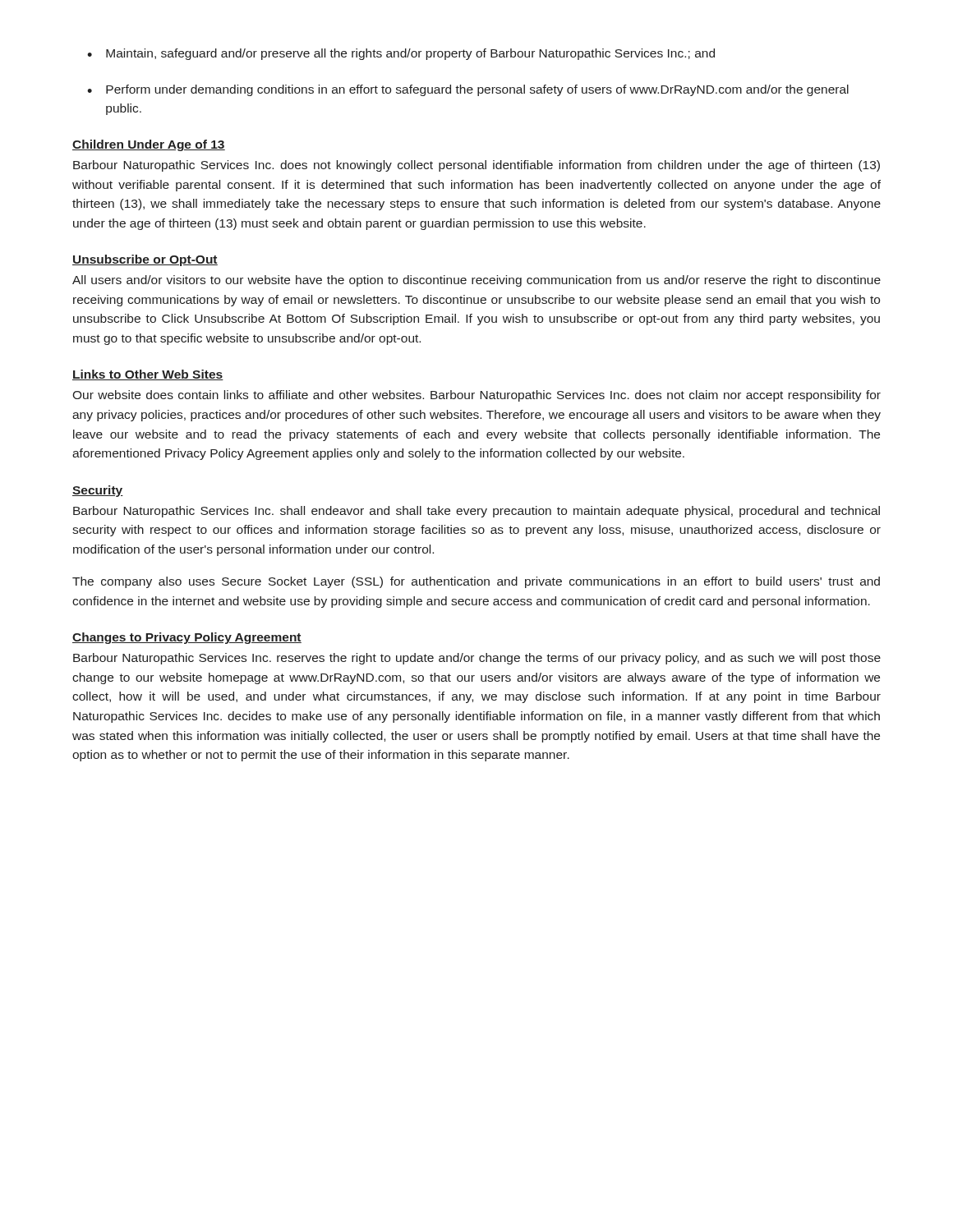Image resolution: width=953 pixels, height=1232 pixels.
Task: Point to the block beginning "Our website does contain"
Action: click(476, 424)
